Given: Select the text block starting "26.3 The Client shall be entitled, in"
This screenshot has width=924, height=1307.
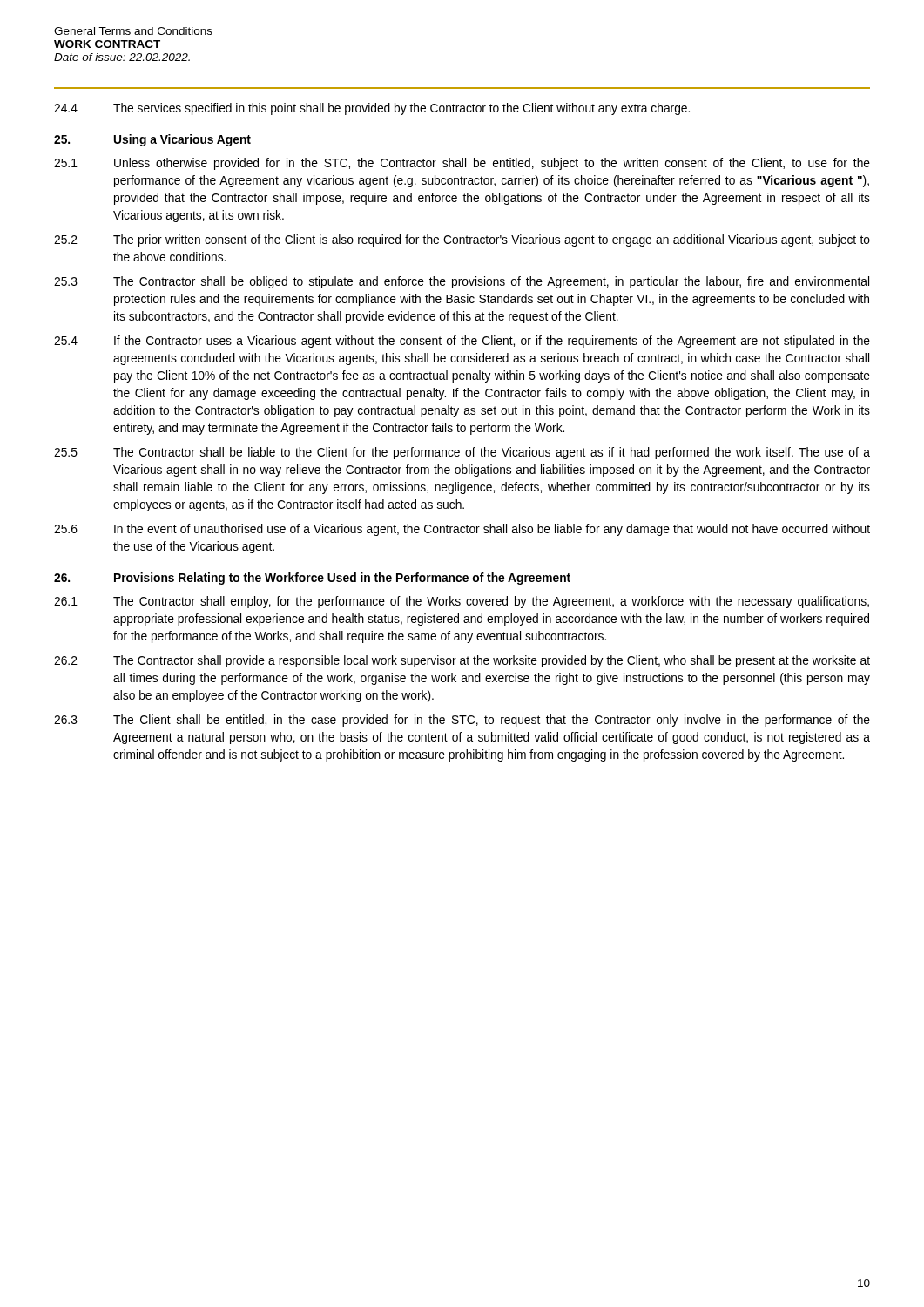Looking at the screenshot, I should pos(462,738).
